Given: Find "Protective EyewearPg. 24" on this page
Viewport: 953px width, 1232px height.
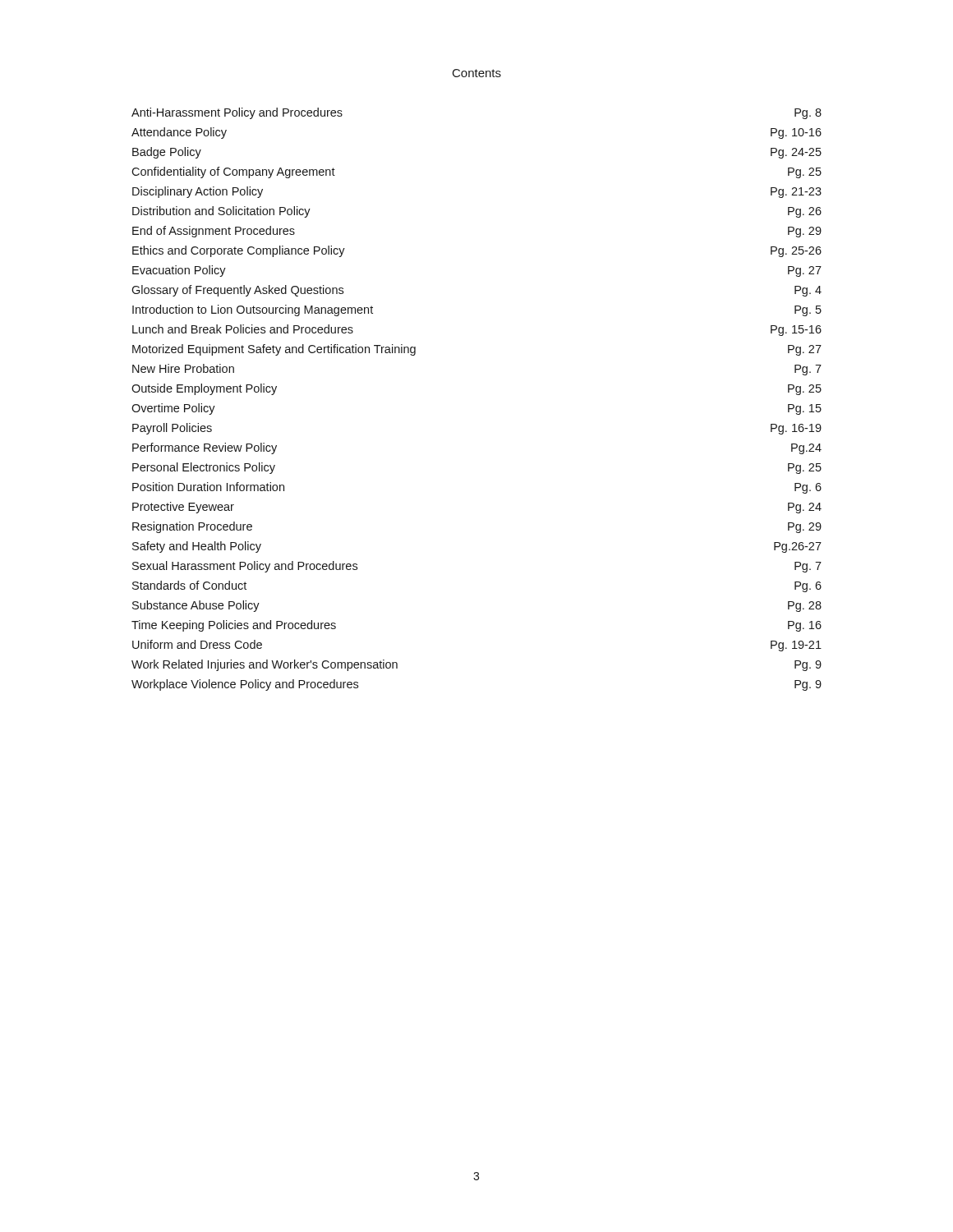Looking at the screenshot, I should pyautogui.click(x=176, y=507).
